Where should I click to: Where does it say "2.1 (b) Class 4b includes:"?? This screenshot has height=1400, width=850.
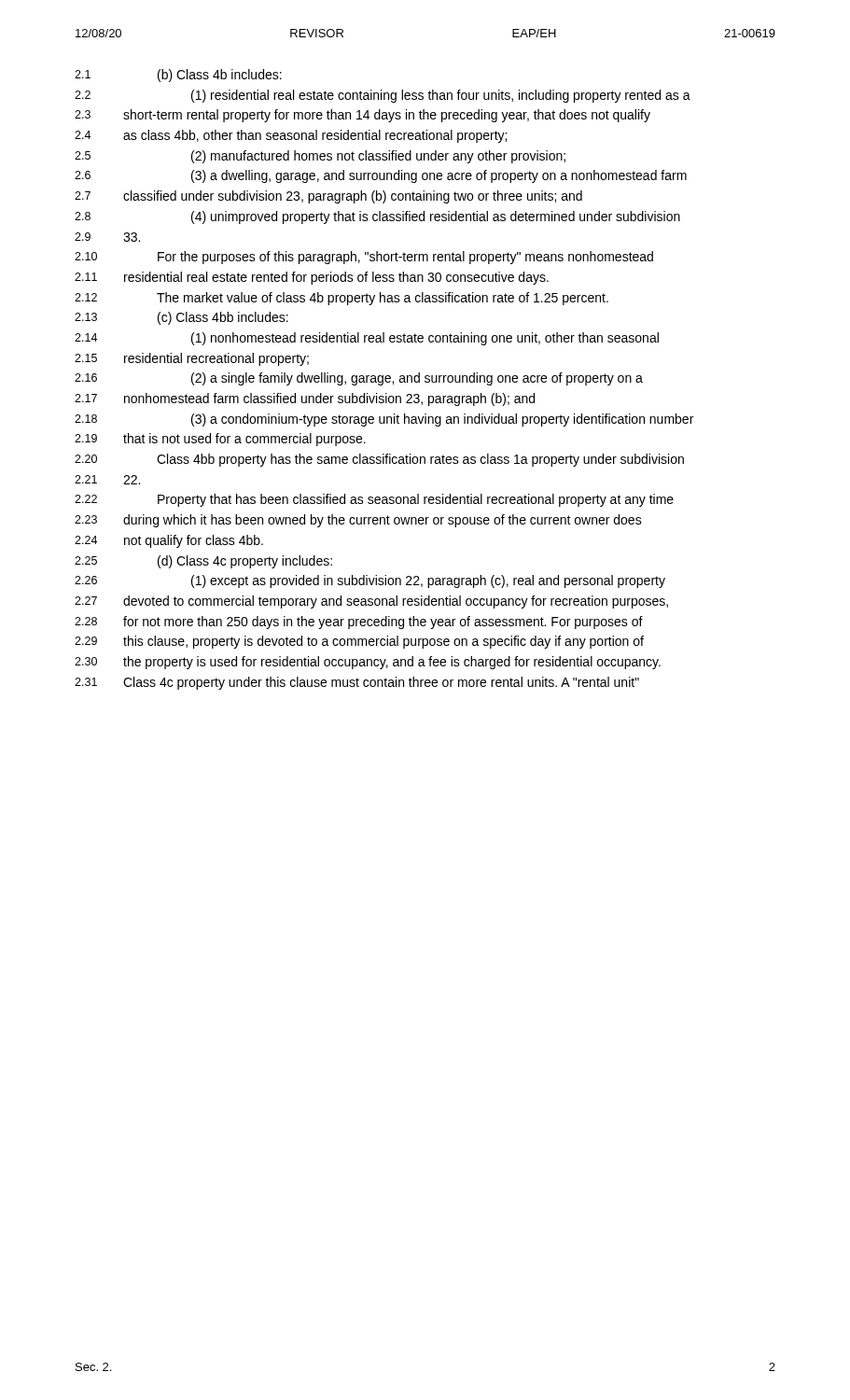tap(178, 76)
